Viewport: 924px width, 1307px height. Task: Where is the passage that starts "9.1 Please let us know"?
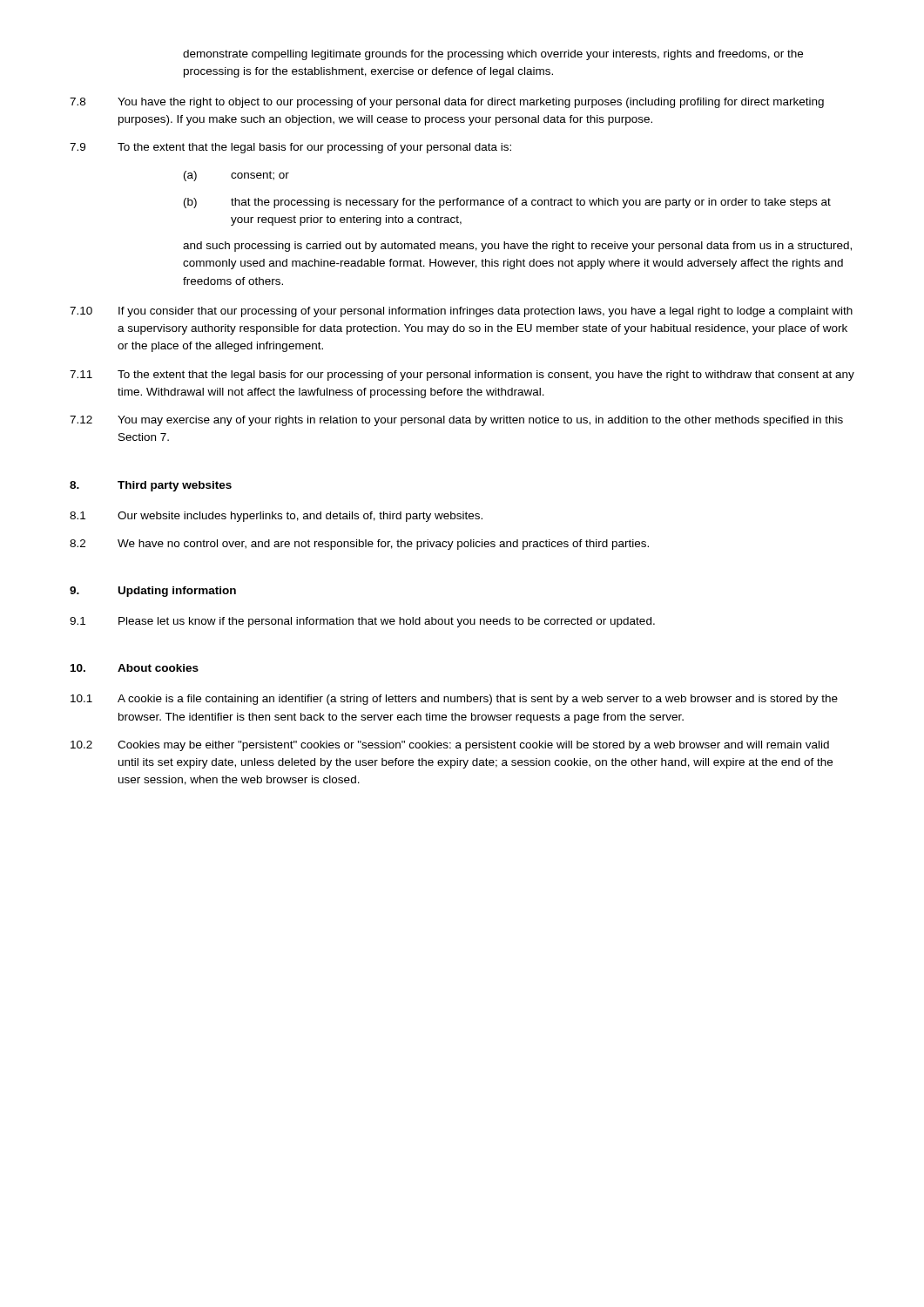coord(462,621)
